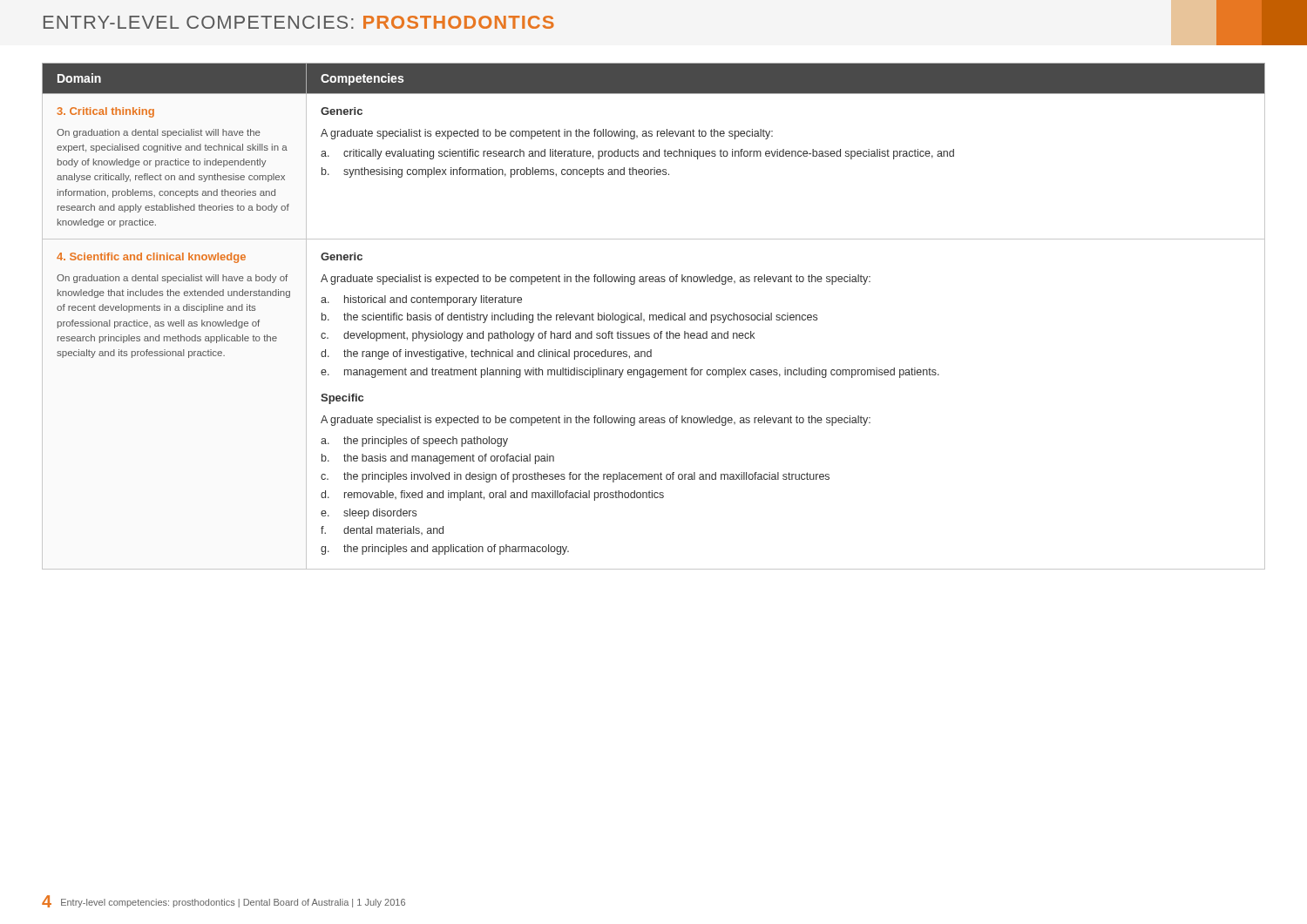Find the table
Image resolution: width=1307 pixels, height=924 pixels.
pyautogui.click(x=654, y=316)
